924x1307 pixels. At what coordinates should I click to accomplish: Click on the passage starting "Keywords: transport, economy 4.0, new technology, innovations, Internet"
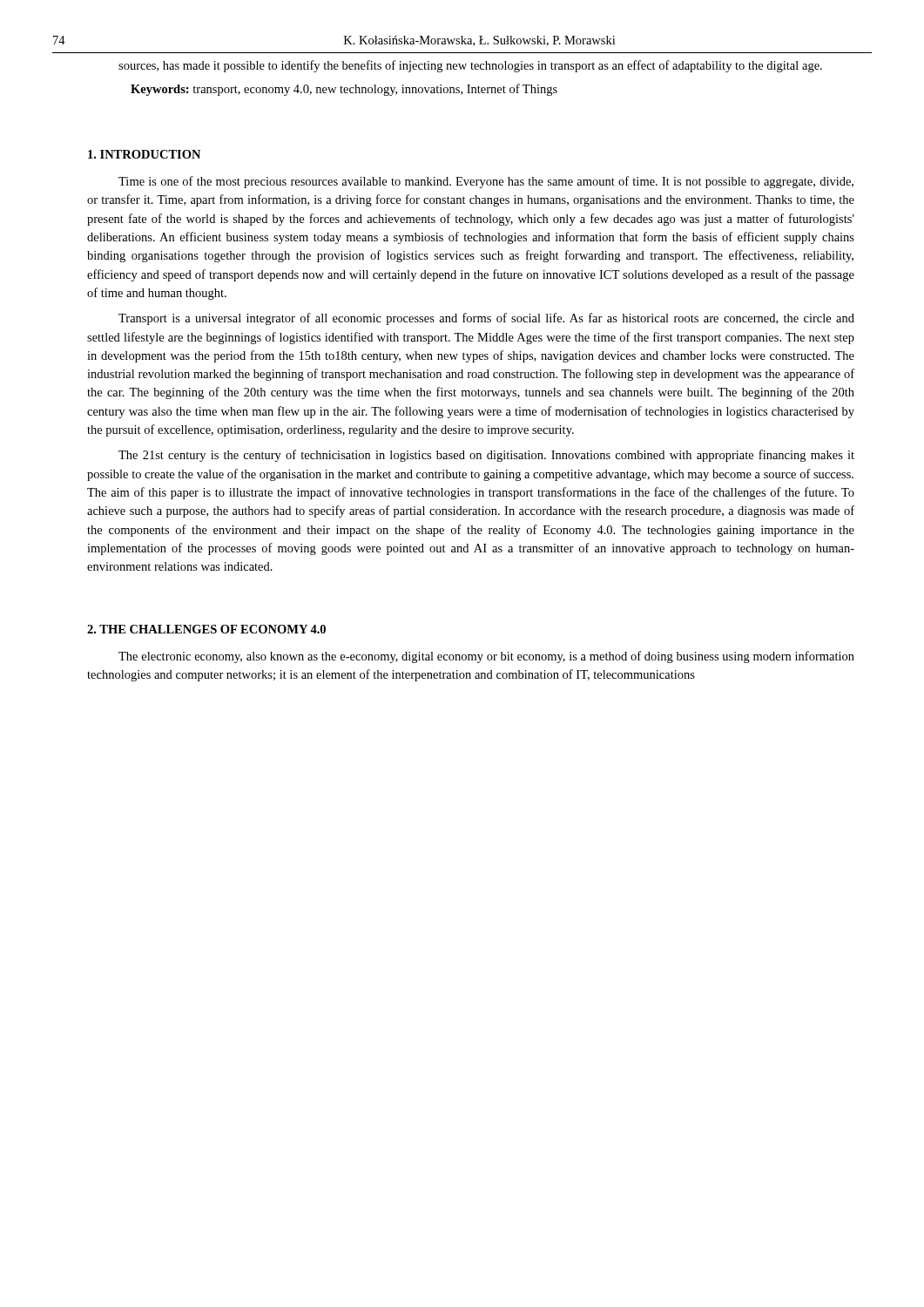(x=344, y=89)
